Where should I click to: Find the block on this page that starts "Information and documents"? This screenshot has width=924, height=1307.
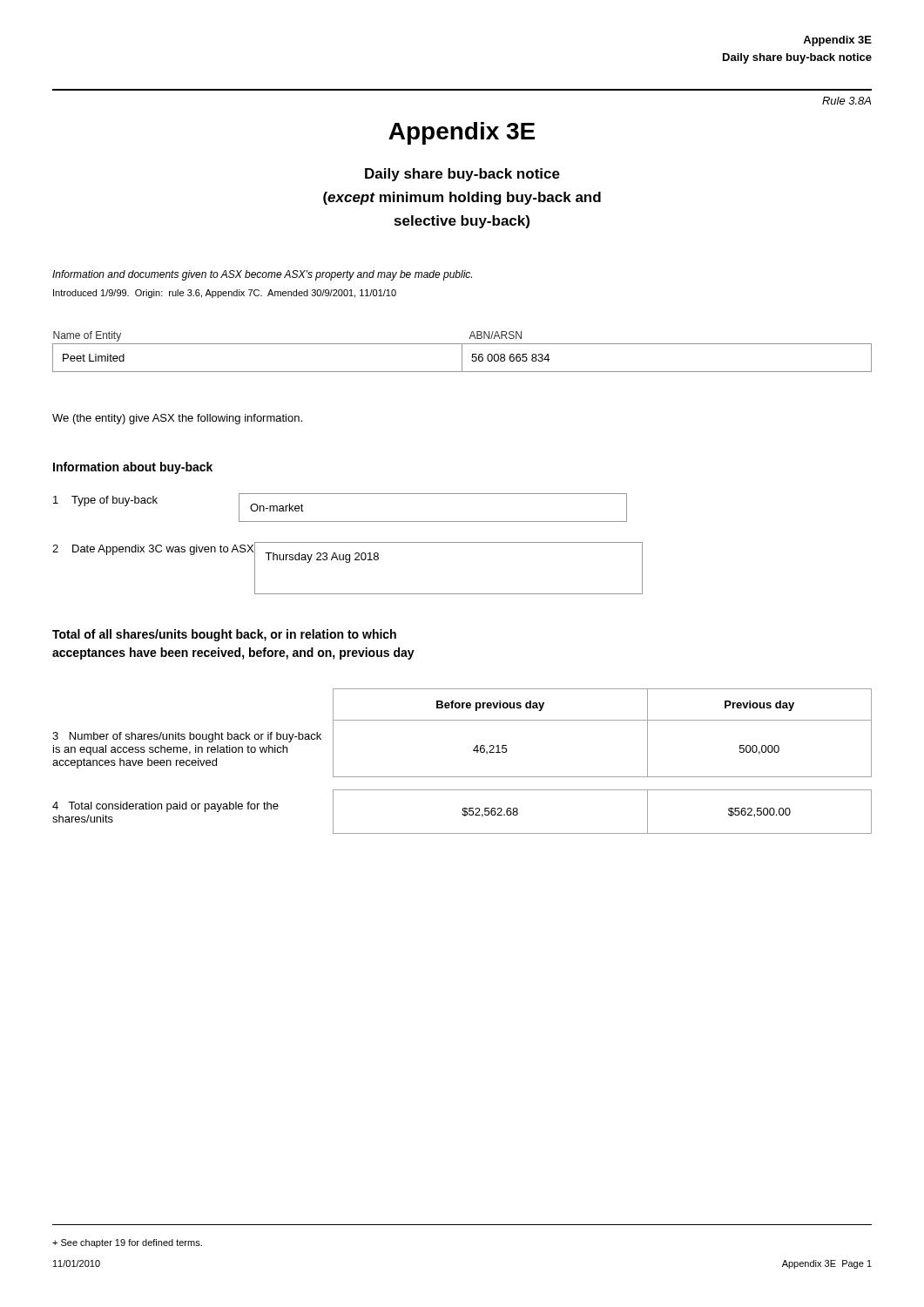(x=263, y=274)
